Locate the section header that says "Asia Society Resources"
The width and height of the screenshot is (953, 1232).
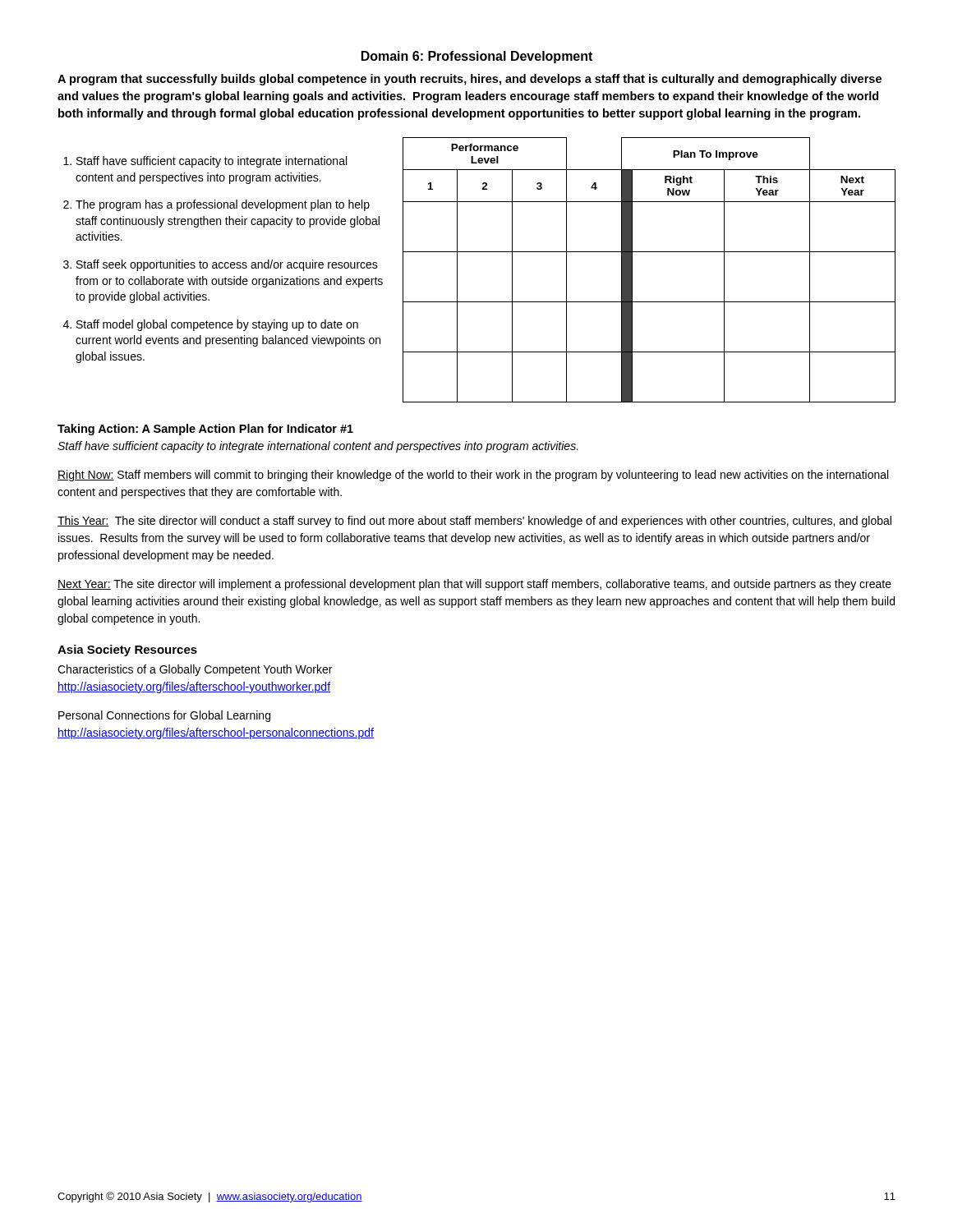point(127,649)
